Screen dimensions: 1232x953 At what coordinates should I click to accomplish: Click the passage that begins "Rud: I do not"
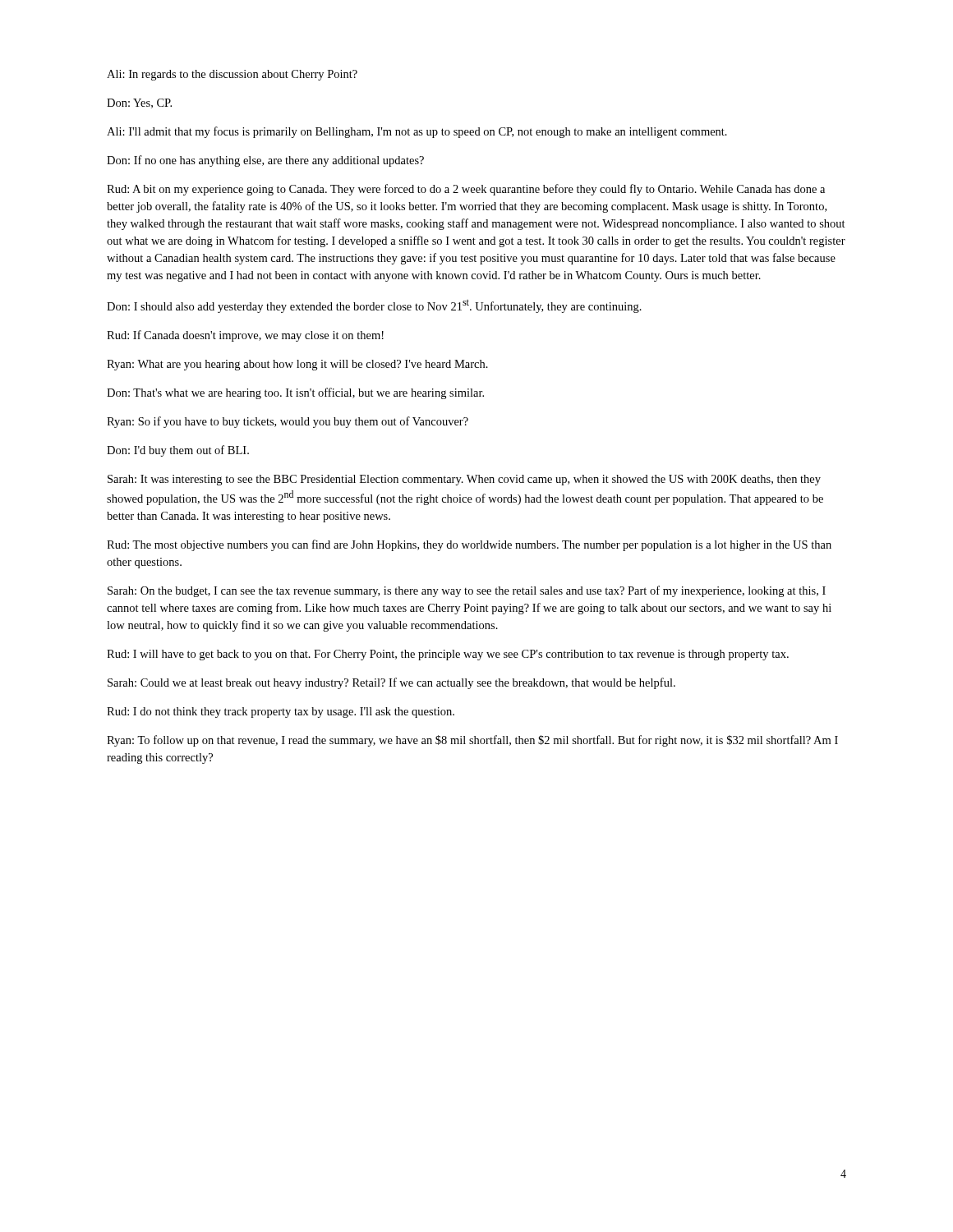pos(281,711)
